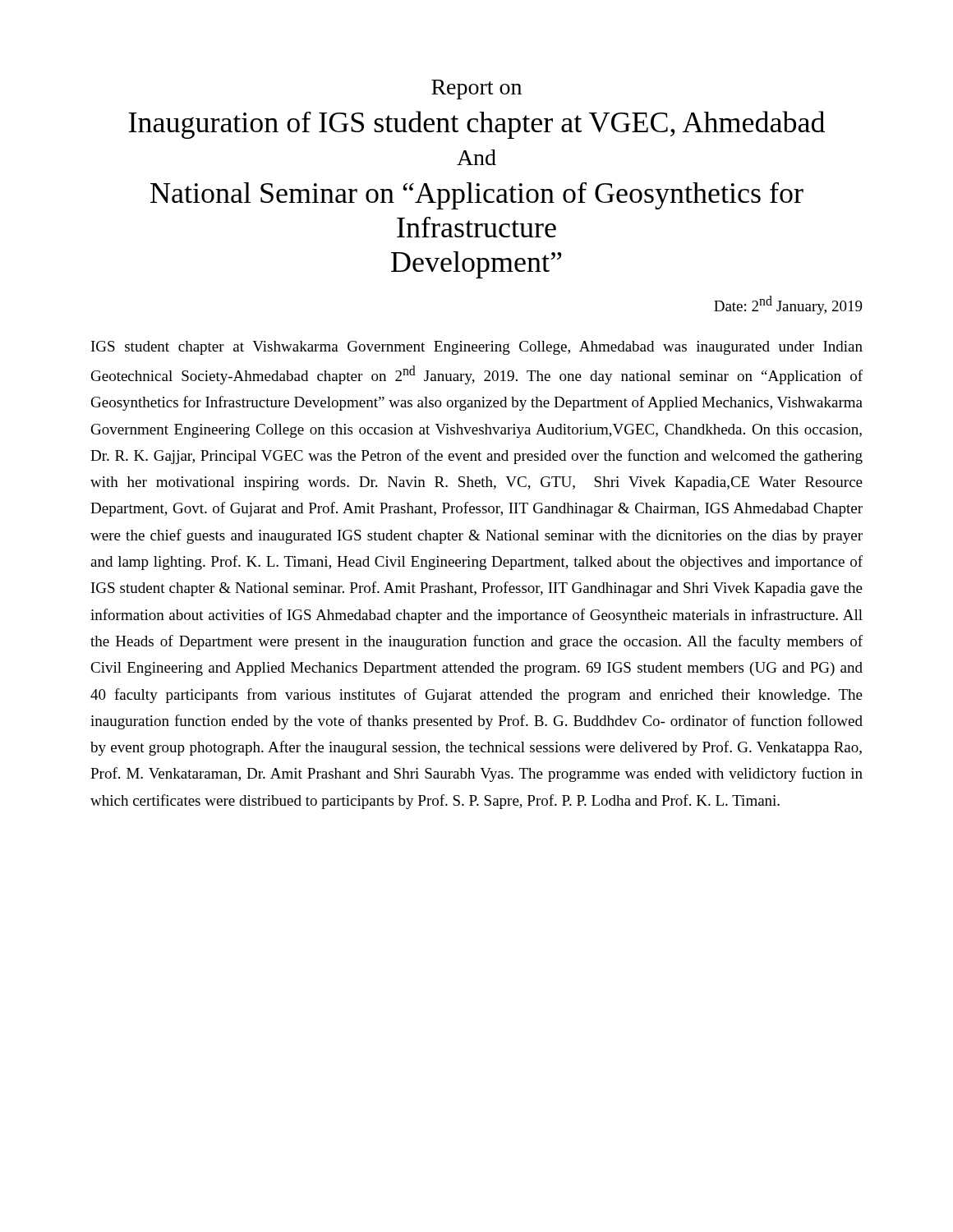The width and height of the screenshot is (953, 1232).
Task: Find the element starting "Report on Inauguration of IGS student chapter at"
Action: (x=476, y=177)
